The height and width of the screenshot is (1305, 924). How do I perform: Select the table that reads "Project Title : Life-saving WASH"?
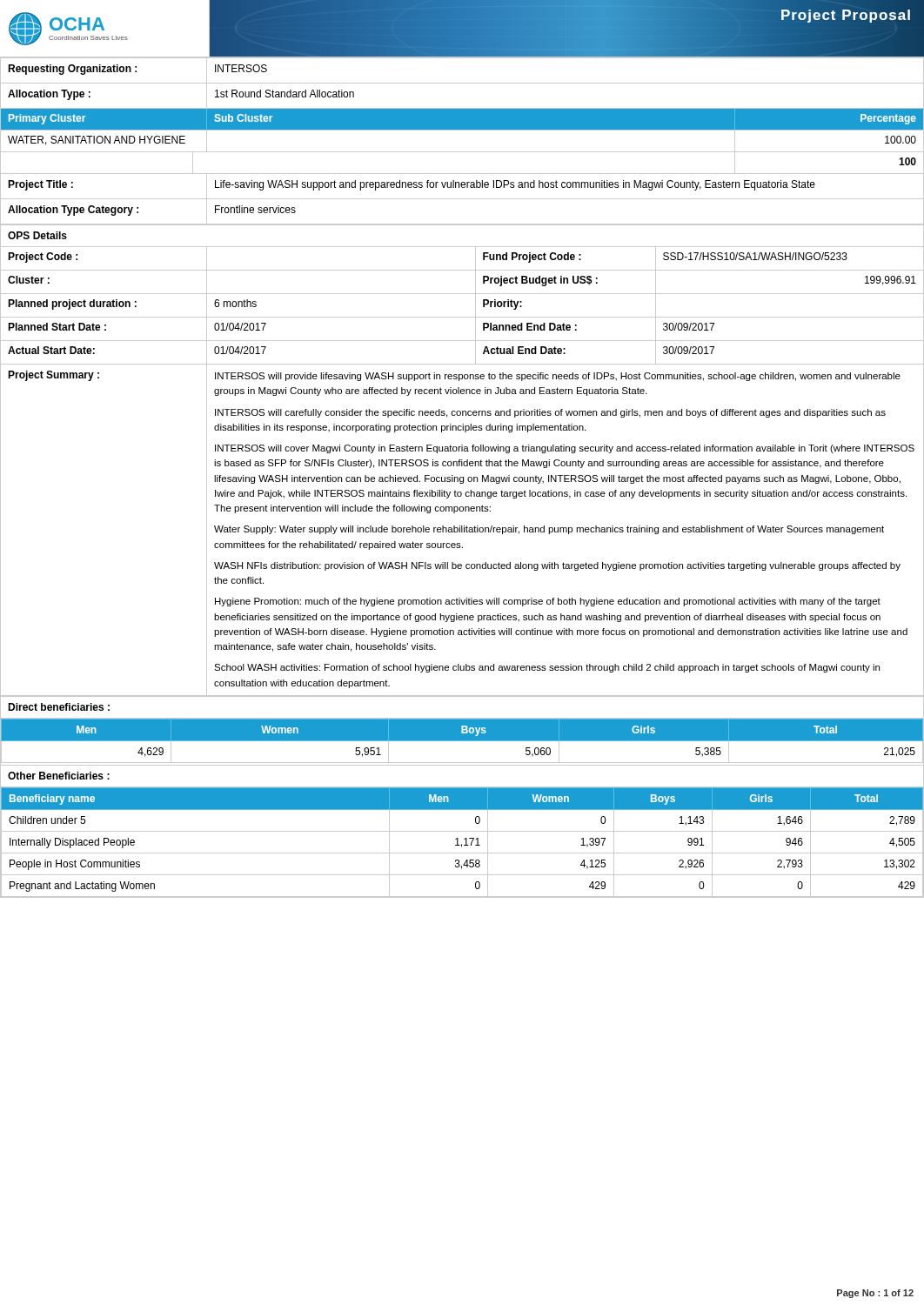pos(462,187)
